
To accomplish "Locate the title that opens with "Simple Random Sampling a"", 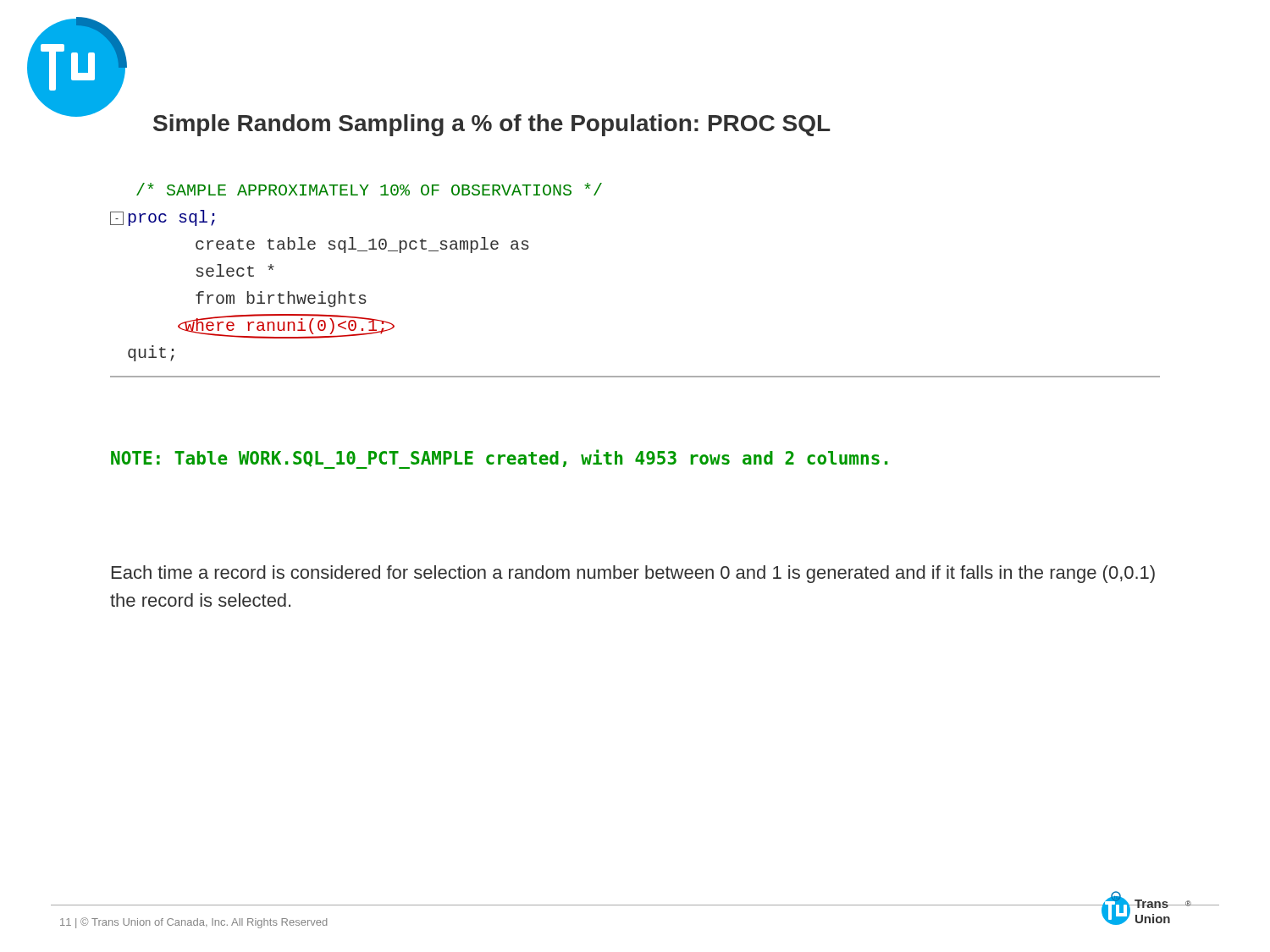I will 492,124.
